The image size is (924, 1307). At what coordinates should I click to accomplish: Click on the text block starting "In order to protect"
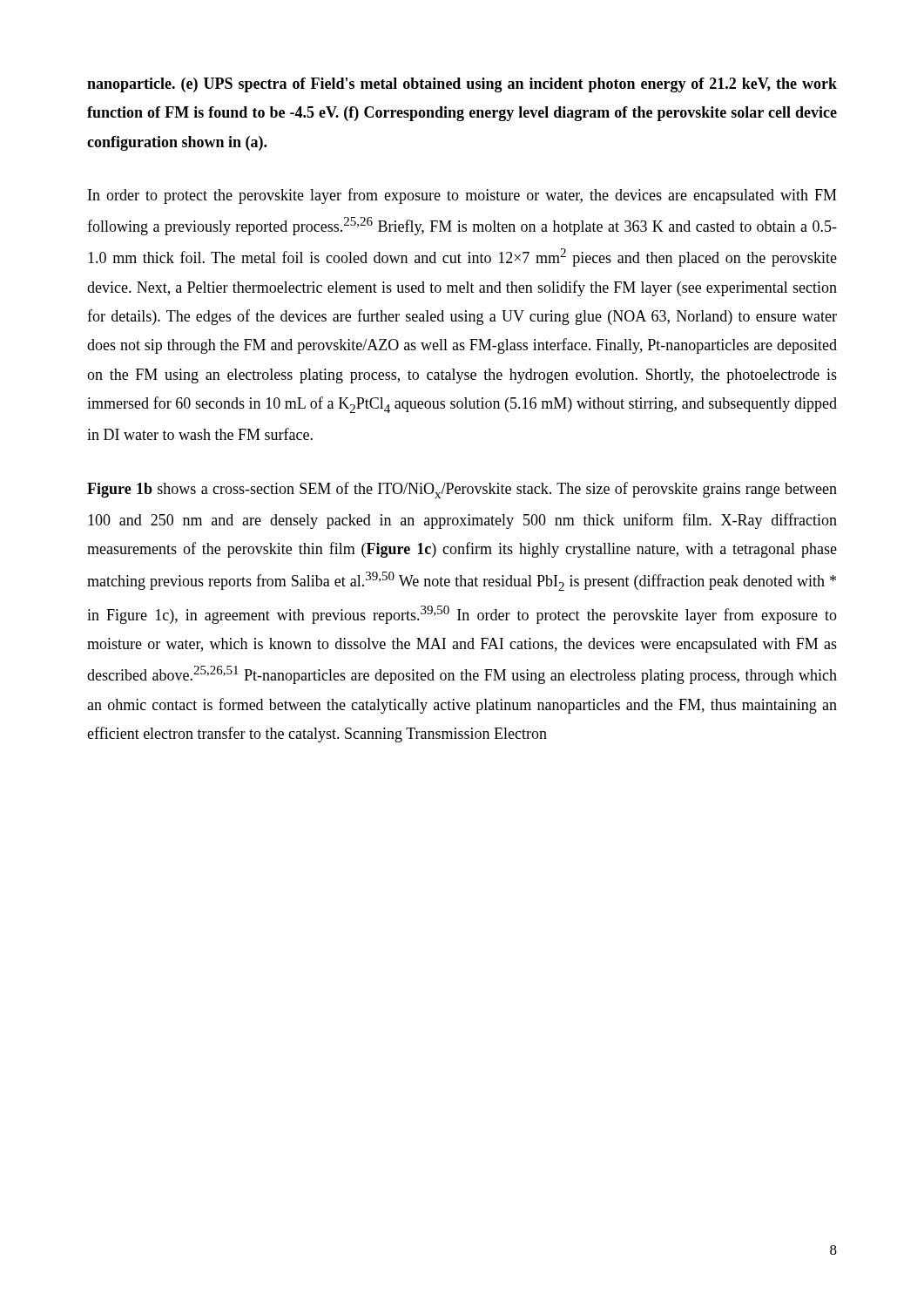pos(462,315)
